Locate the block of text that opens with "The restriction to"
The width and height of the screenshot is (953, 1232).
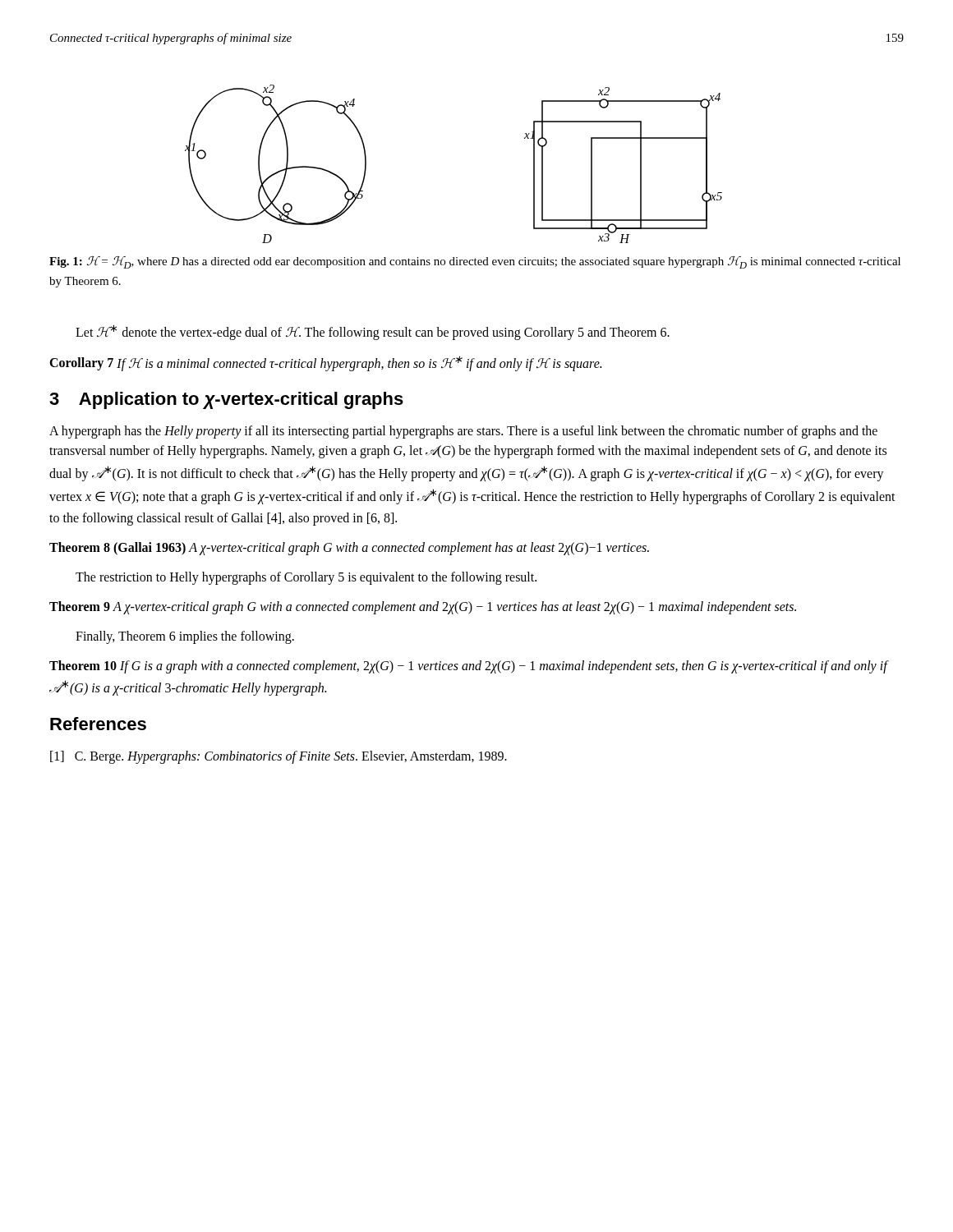[307, 577]
